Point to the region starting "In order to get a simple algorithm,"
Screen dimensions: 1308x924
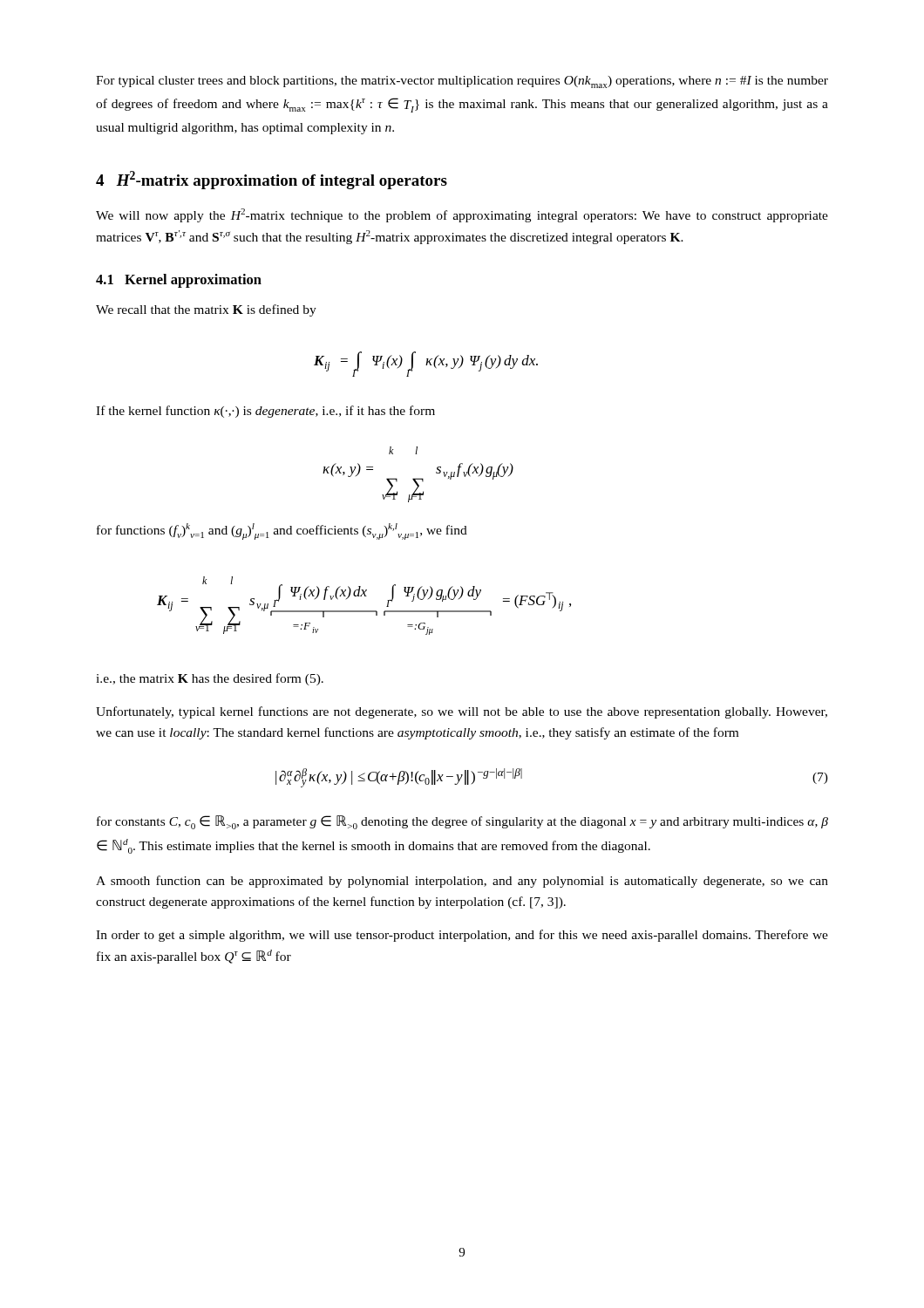(462, 945)
